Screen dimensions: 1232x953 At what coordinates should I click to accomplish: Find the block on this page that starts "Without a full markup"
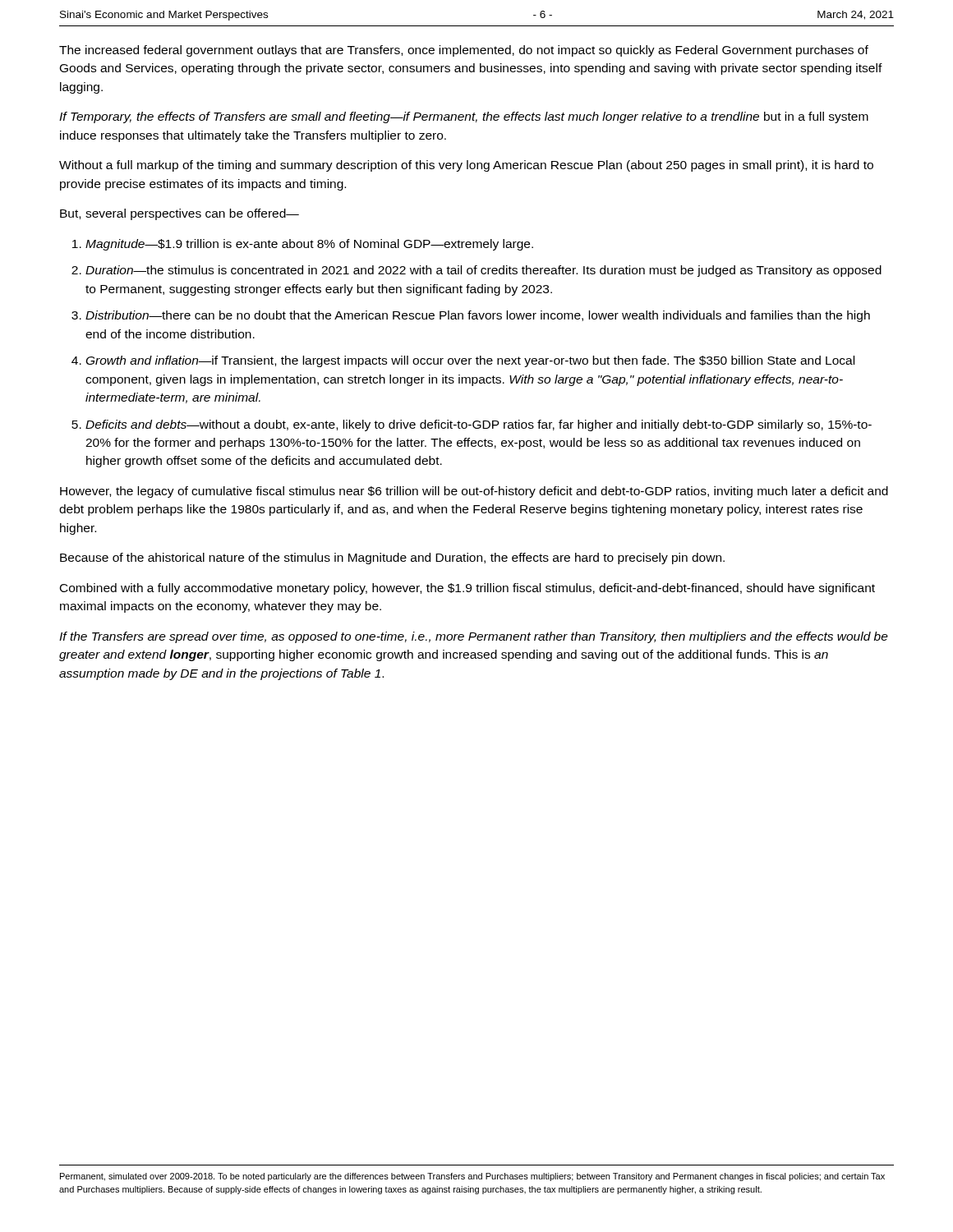coord(476,175)
